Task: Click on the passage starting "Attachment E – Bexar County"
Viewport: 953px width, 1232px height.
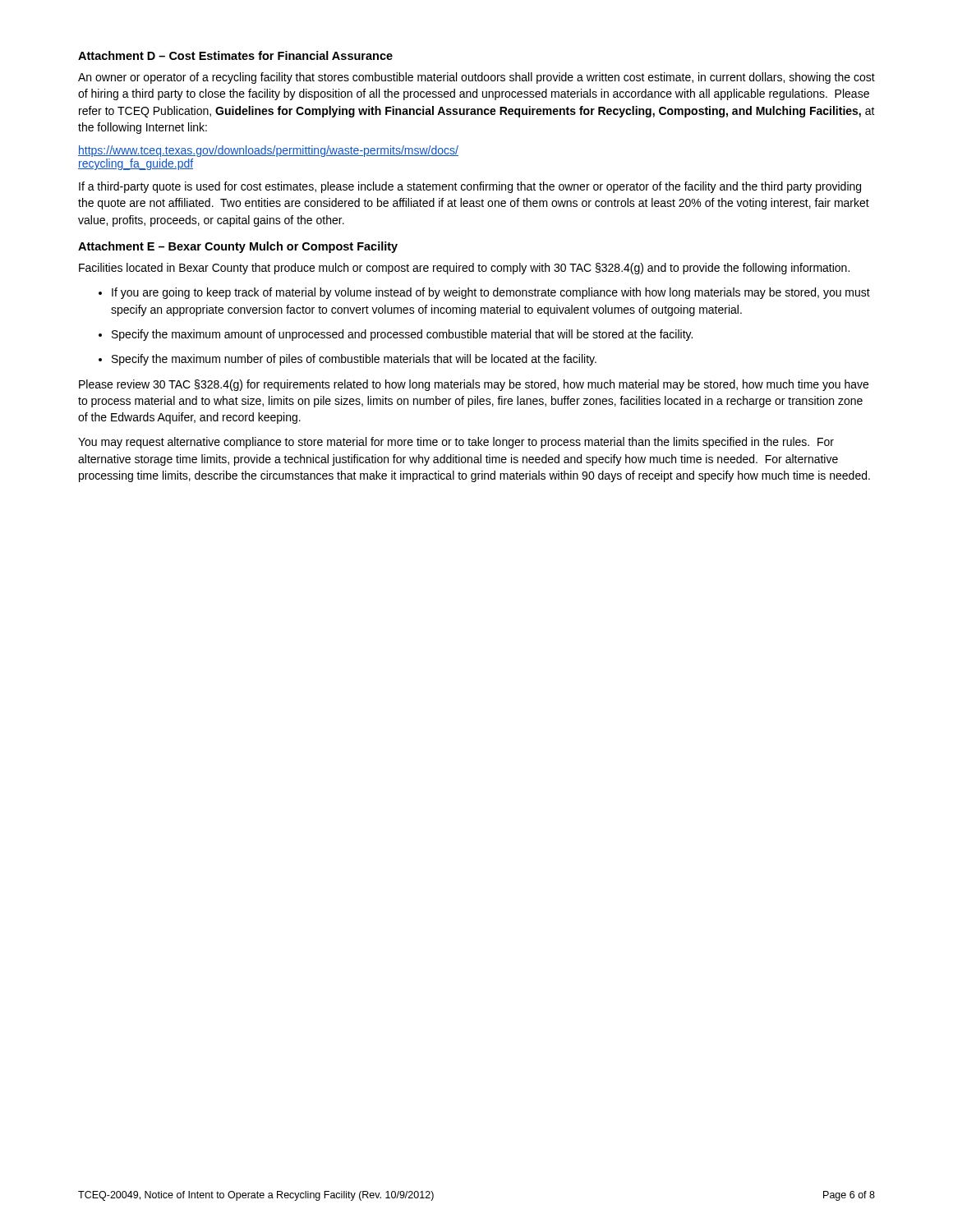Action: [238, 246]
